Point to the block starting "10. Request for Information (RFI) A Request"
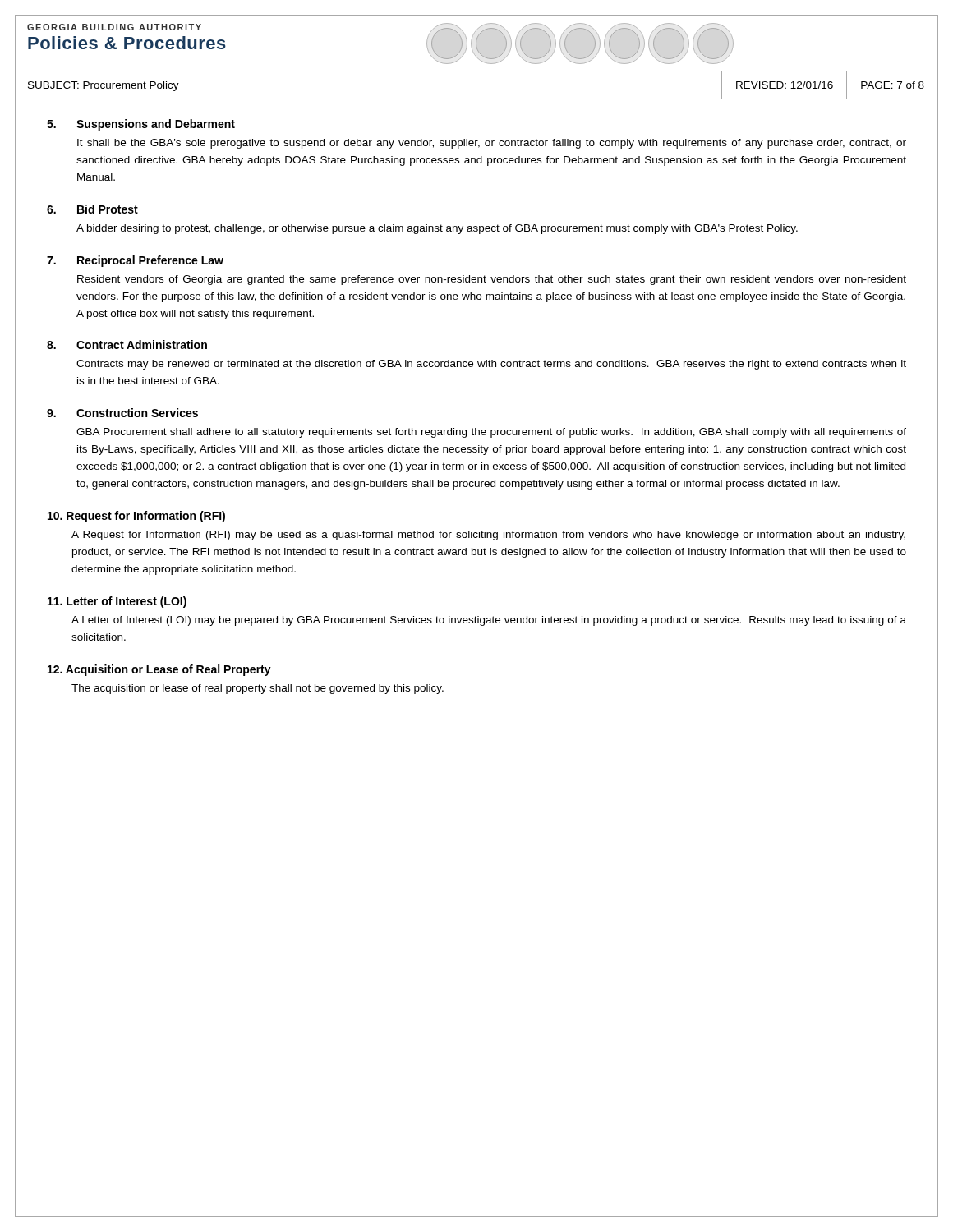Viewport: 953px width, 1232px height. click(x=476, y=544)
